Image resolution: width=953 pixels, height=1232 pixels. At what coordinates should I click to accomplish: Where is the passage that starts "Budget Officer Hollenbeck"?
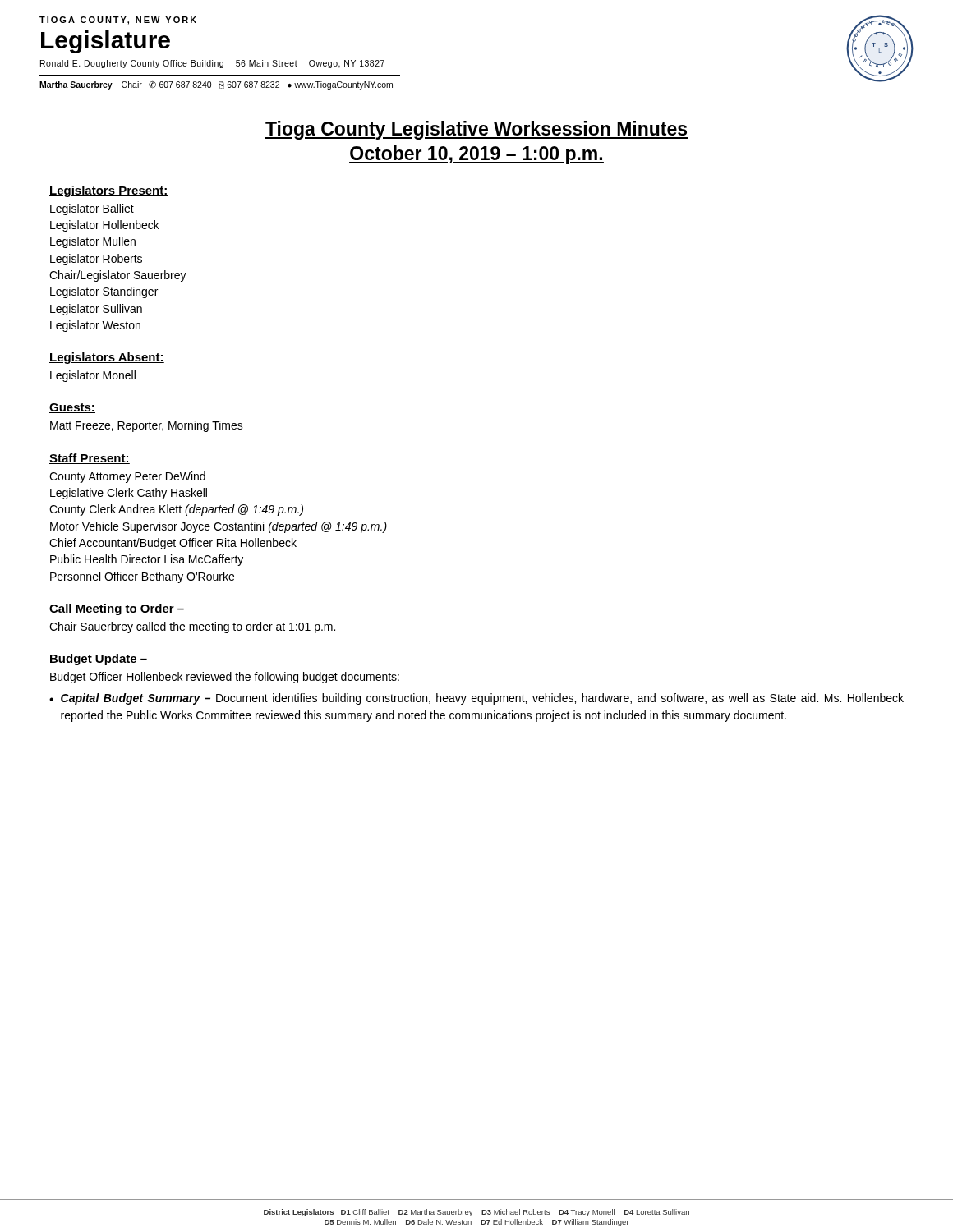click(x=225, y=677)
